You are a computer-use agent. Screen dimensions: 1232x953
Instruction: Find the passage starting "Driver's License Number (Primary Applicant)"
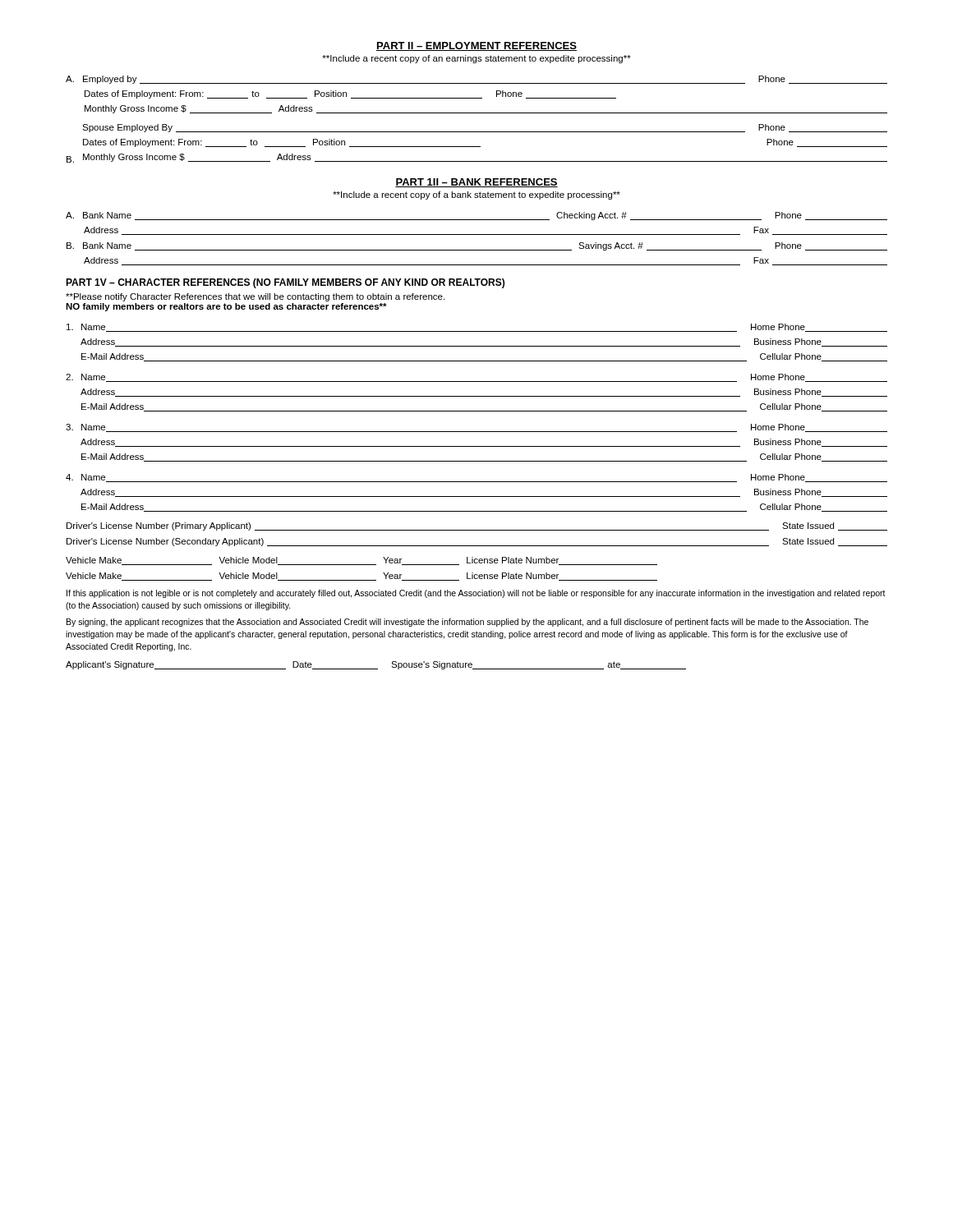pos(476,524)
